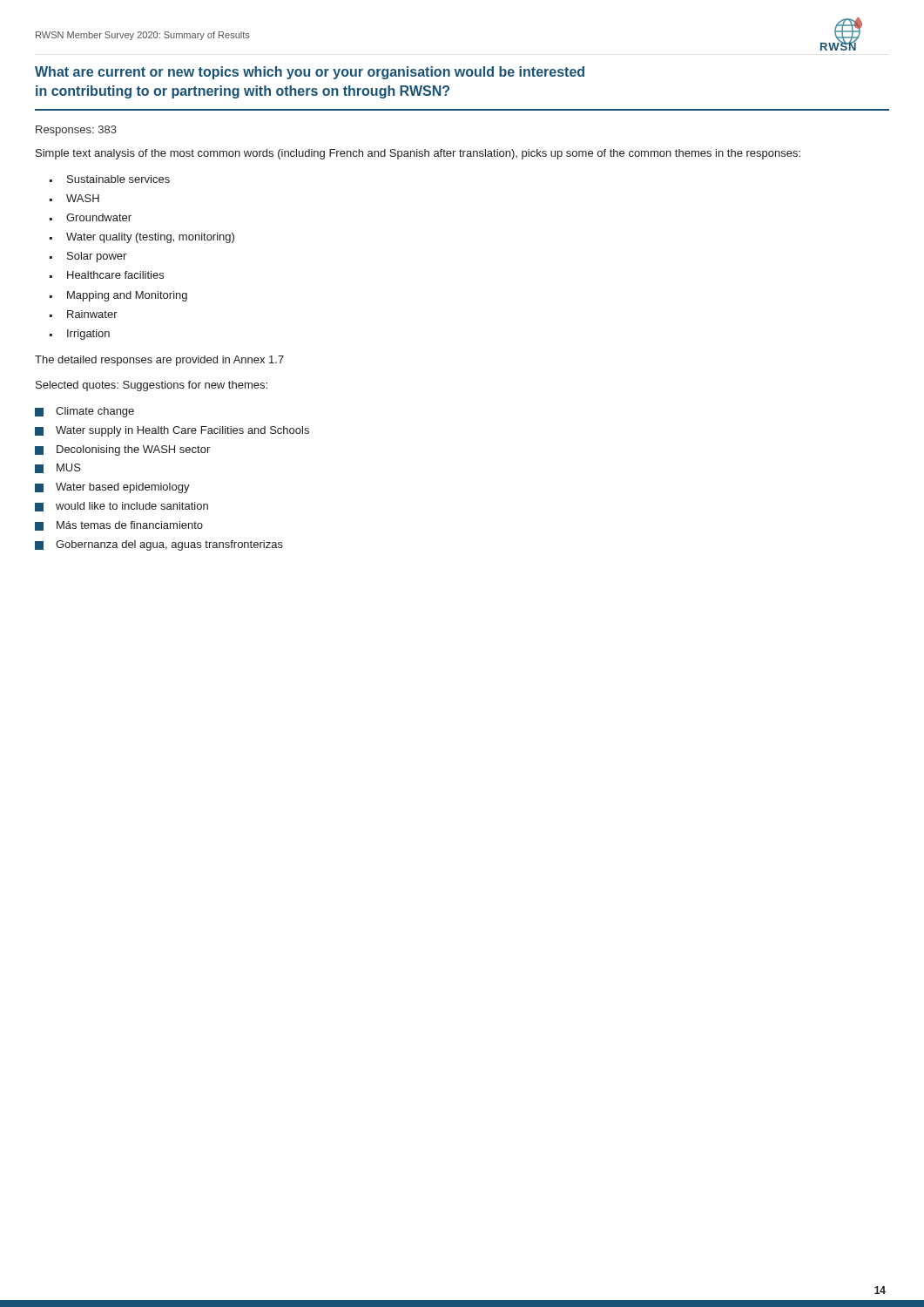The image size is (924, 1307).
Task: Locate the list item containing "Más temas de financiamiento"
Action: [x=129, y=525]
